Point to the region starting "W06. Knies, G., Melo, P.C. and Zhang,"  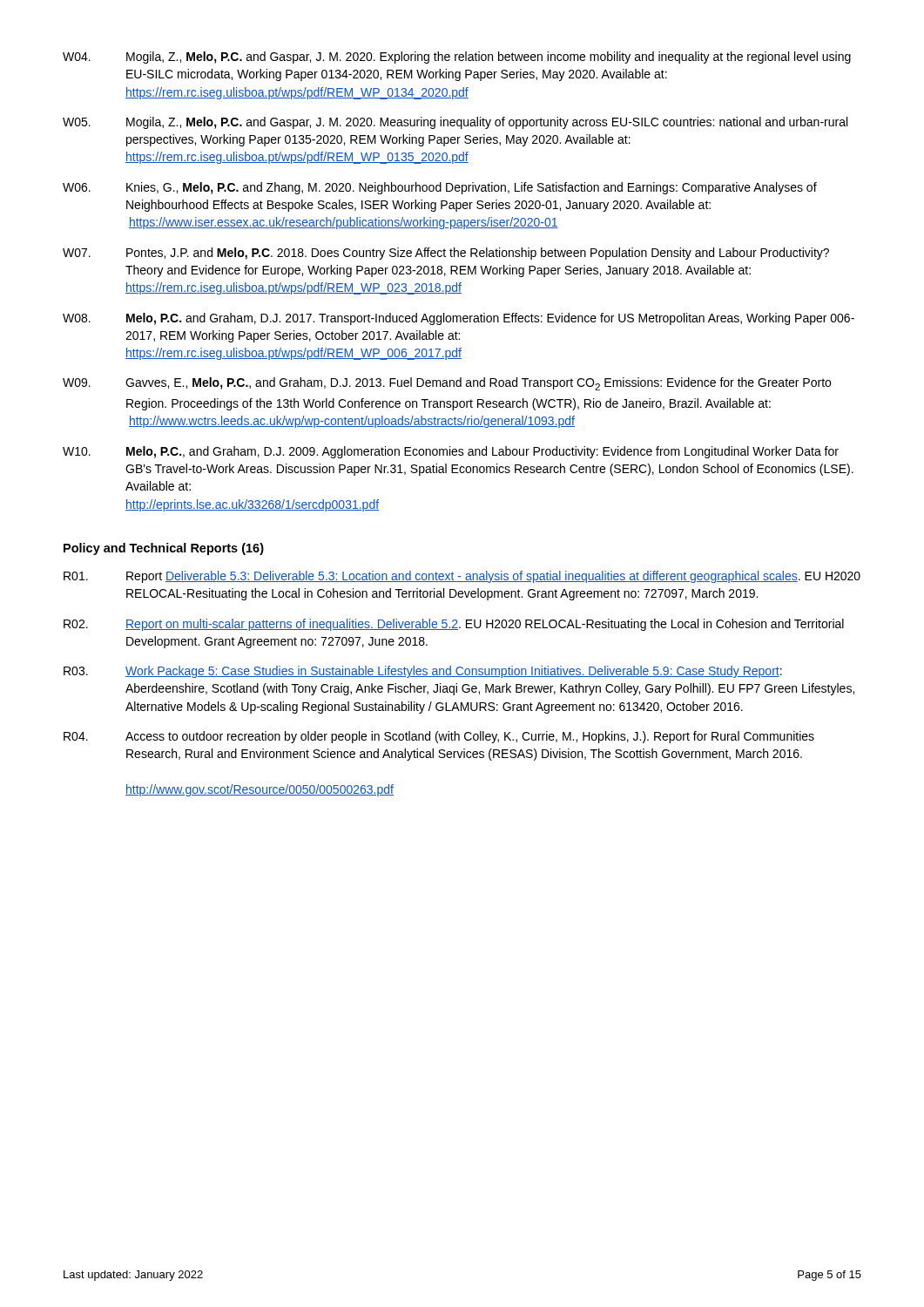tap(462, 205)
